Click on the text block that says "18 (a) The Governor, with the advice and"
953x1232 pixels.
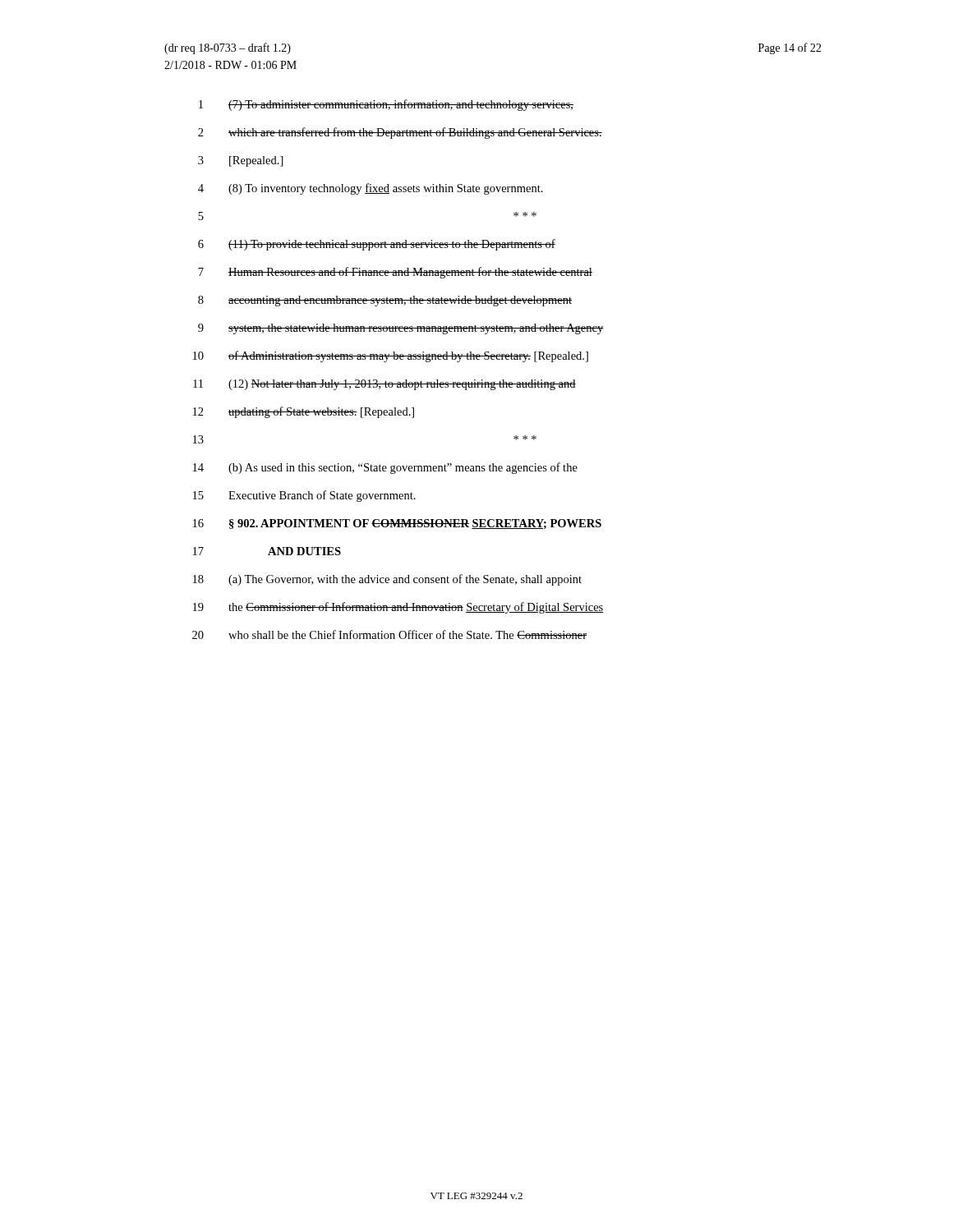(x=493, y=579)
